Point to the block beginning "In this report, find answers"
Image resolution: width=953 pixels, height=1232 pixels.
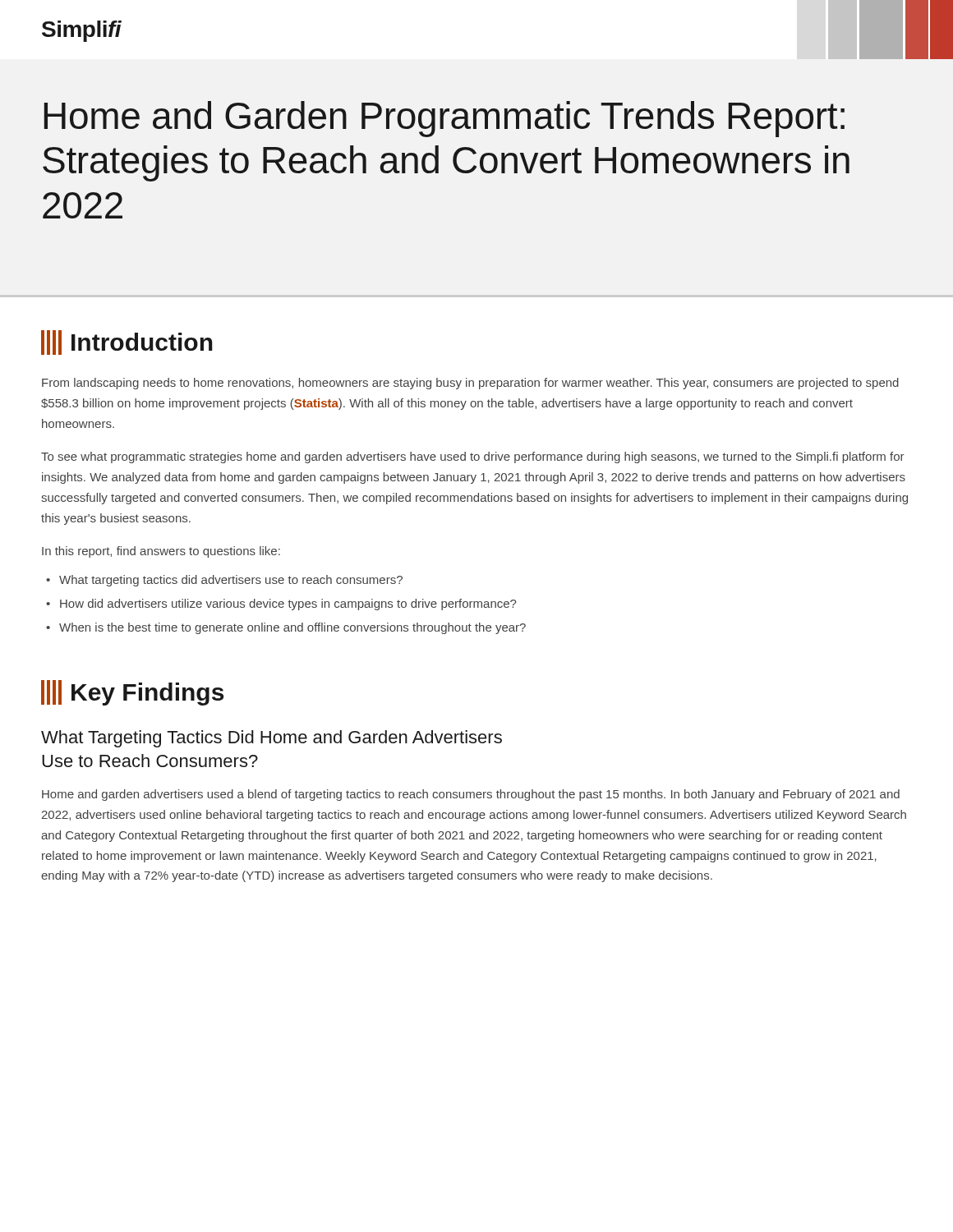(161, 551)
